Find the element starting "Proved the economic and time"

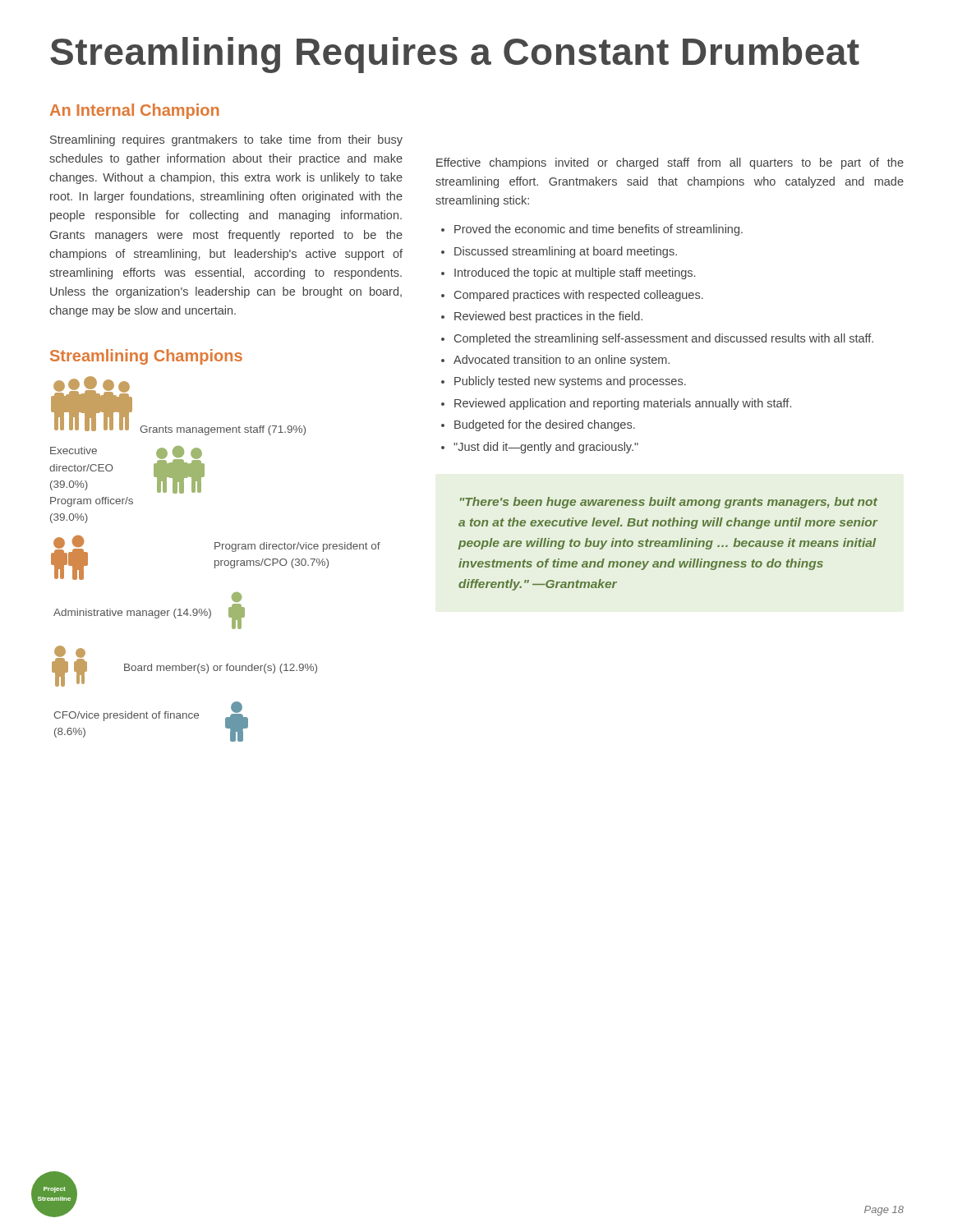click(x=599, y=229)
